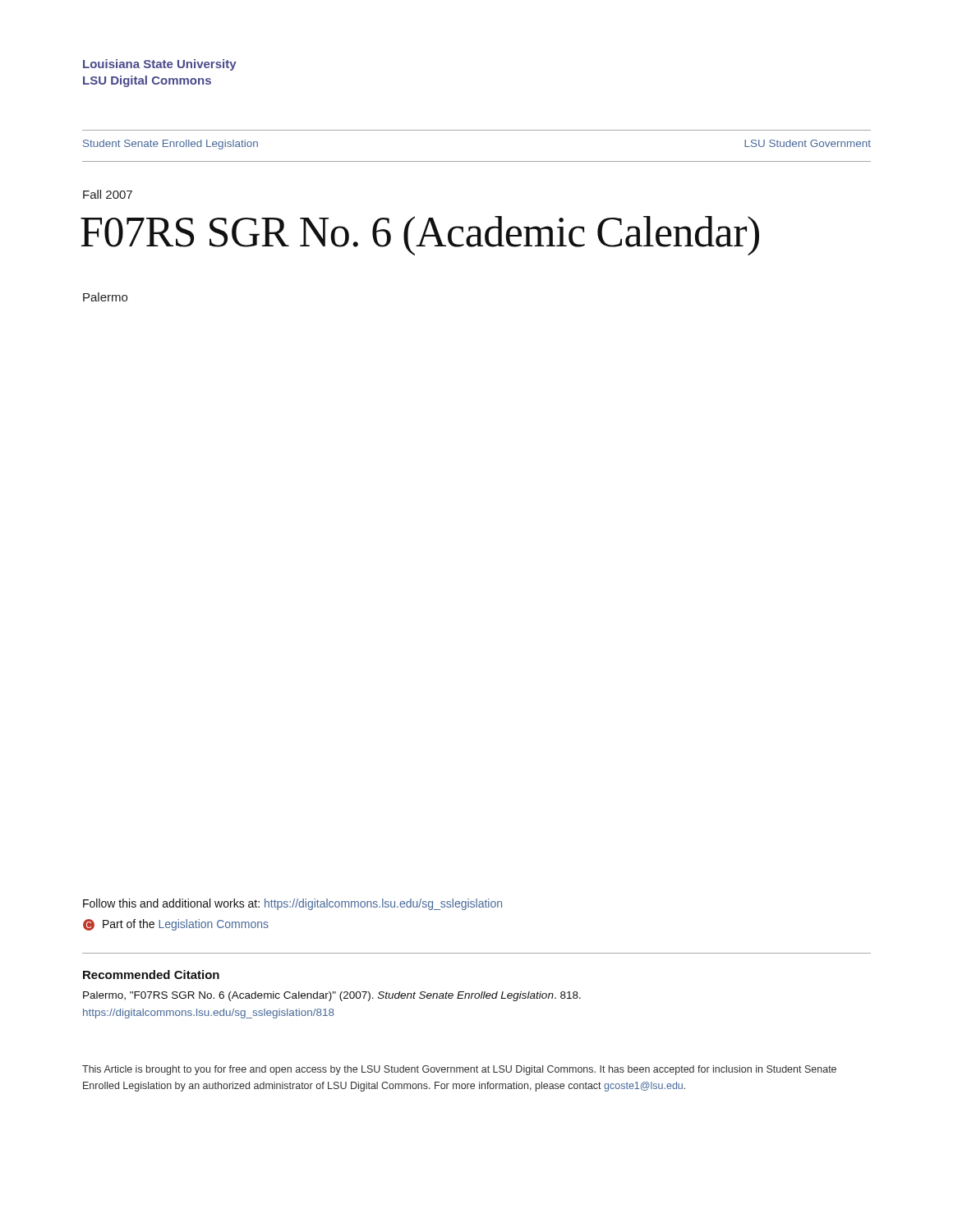Click on the text block that reads "This Article is brought to"
Image resolution: width=953 pixels, height=1232 pixels.
pyautogui.click(x=459, y=1078)
